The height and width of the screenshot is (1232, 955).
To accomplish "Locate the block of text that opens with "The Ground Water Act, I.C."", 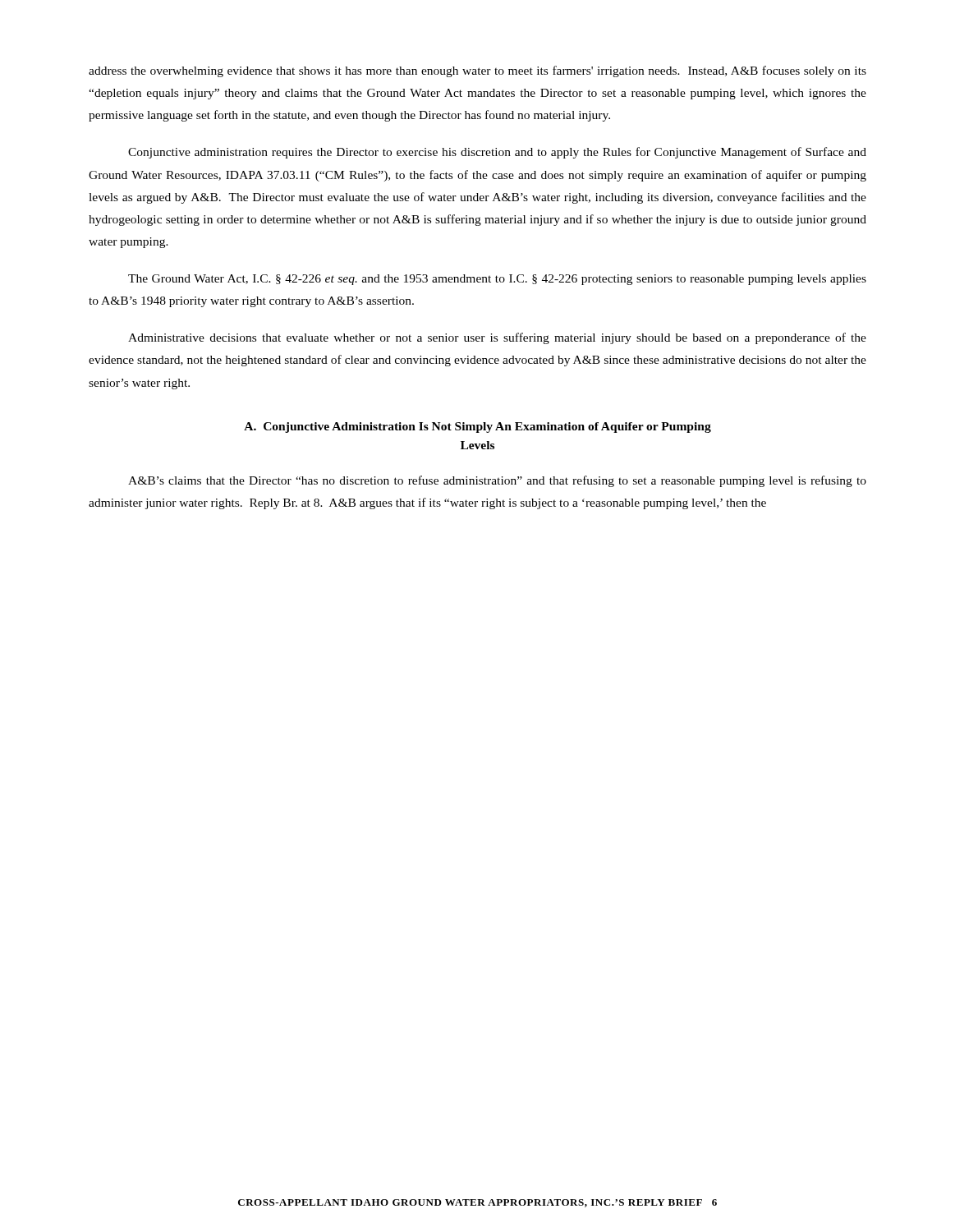I will (478, 289).
